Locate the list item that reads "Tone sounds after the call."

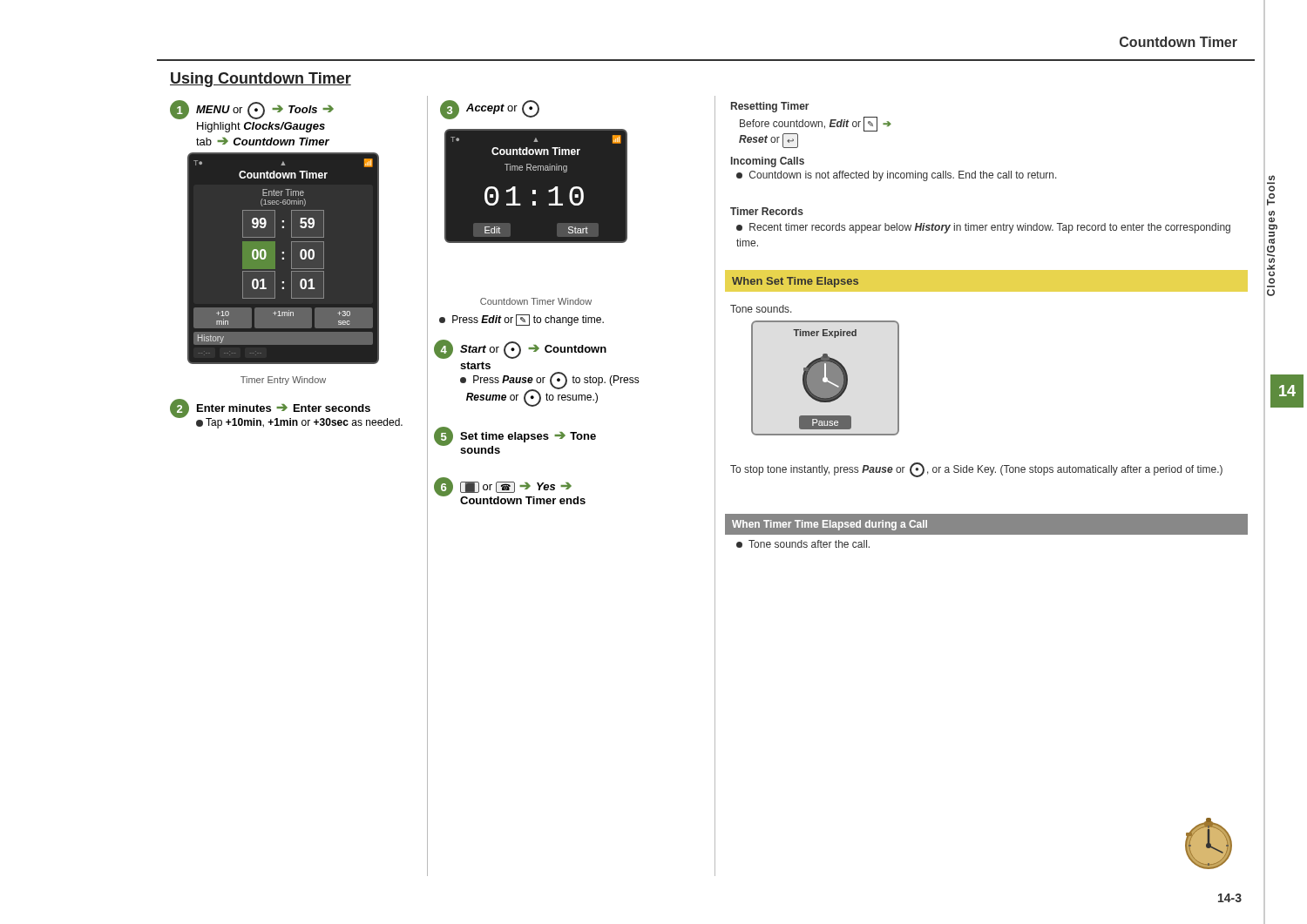coord(803,544)
